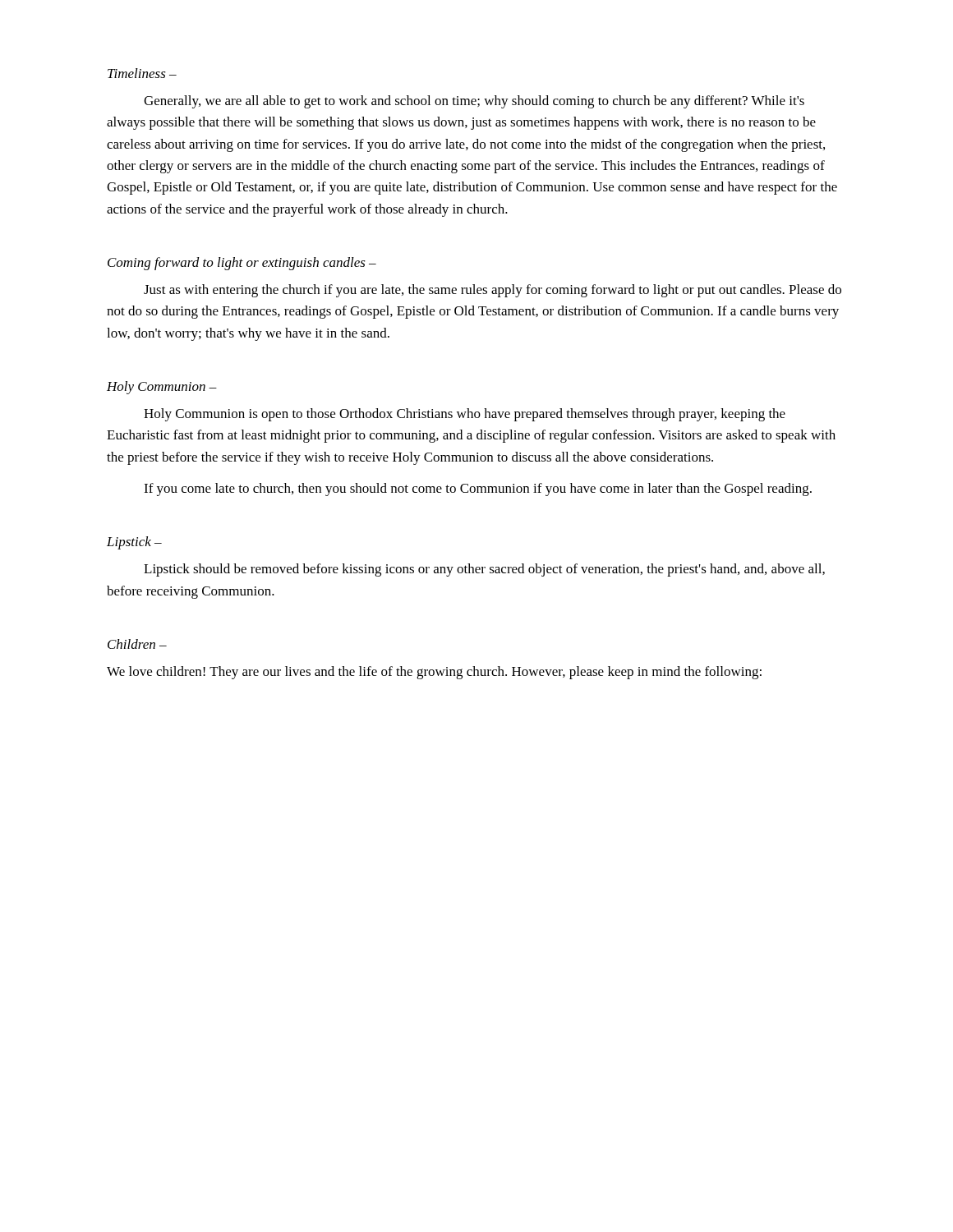The image size is (953, 1232).
Task: Locate the block of text that opens with "Generally, we are all able to"
Action: (x=476, y=155)
